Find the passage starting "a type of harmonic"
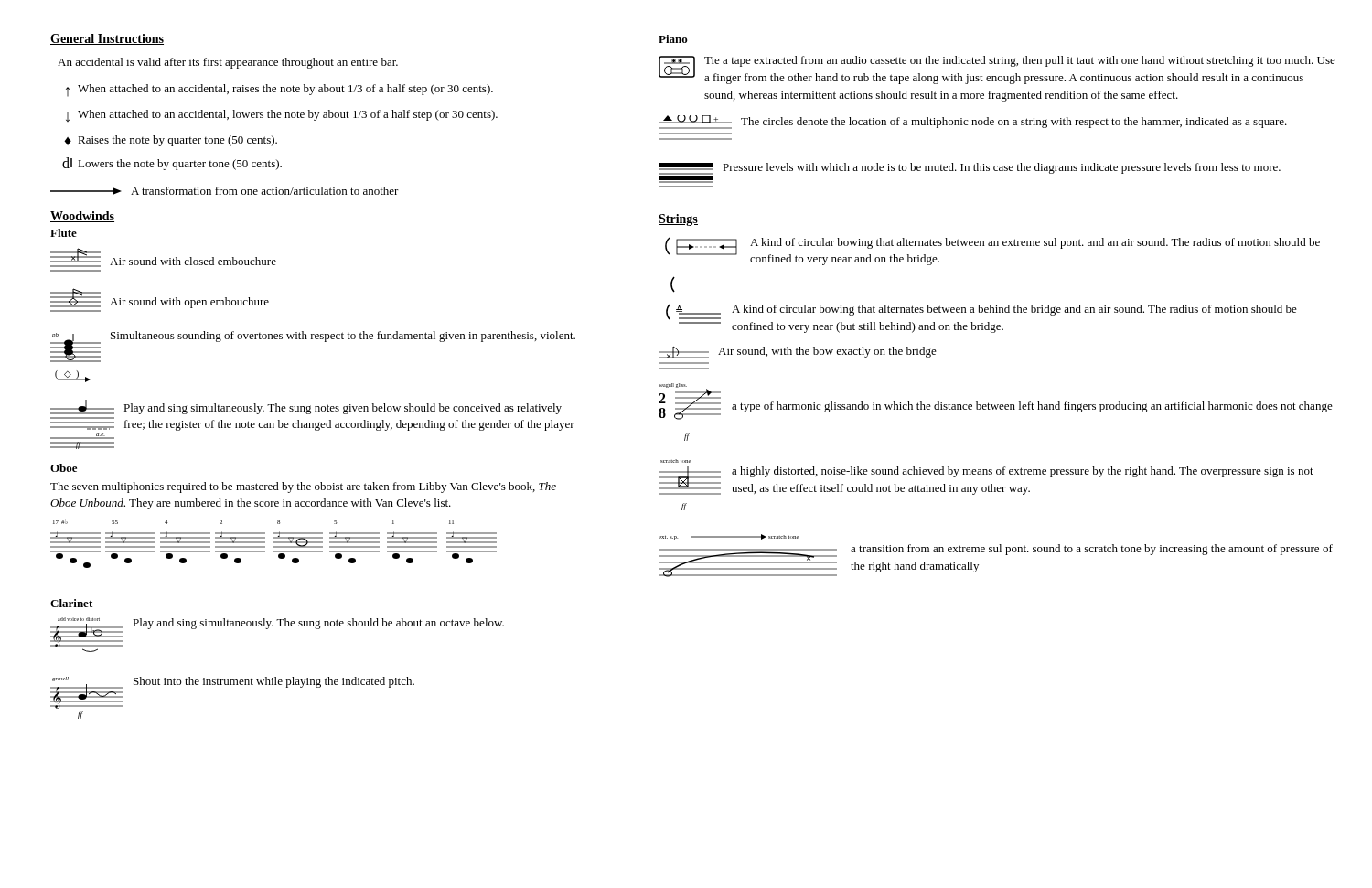1372x888 pixels. (1032, 406)
